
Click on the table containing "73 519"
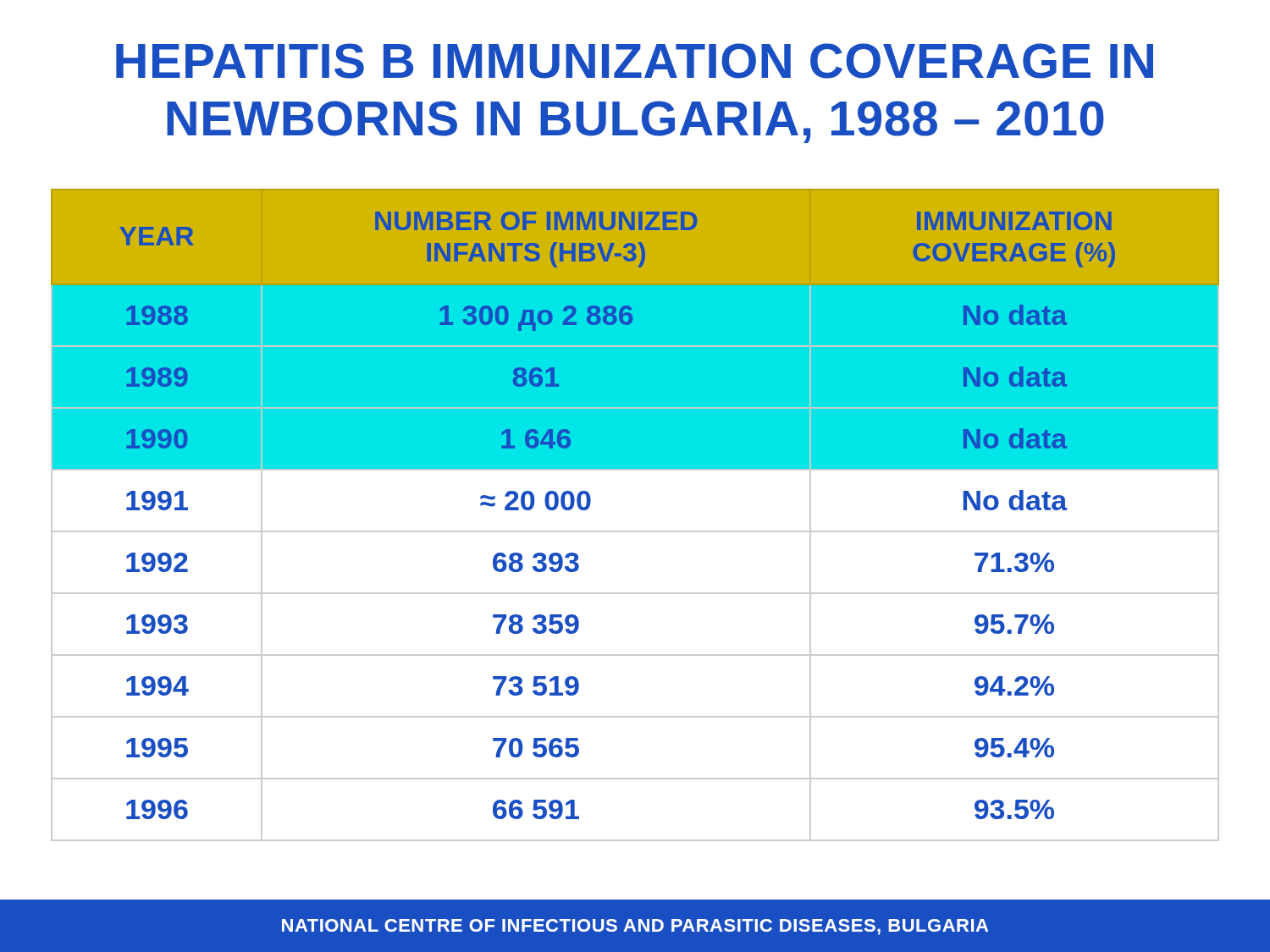[x=635, y=515]
